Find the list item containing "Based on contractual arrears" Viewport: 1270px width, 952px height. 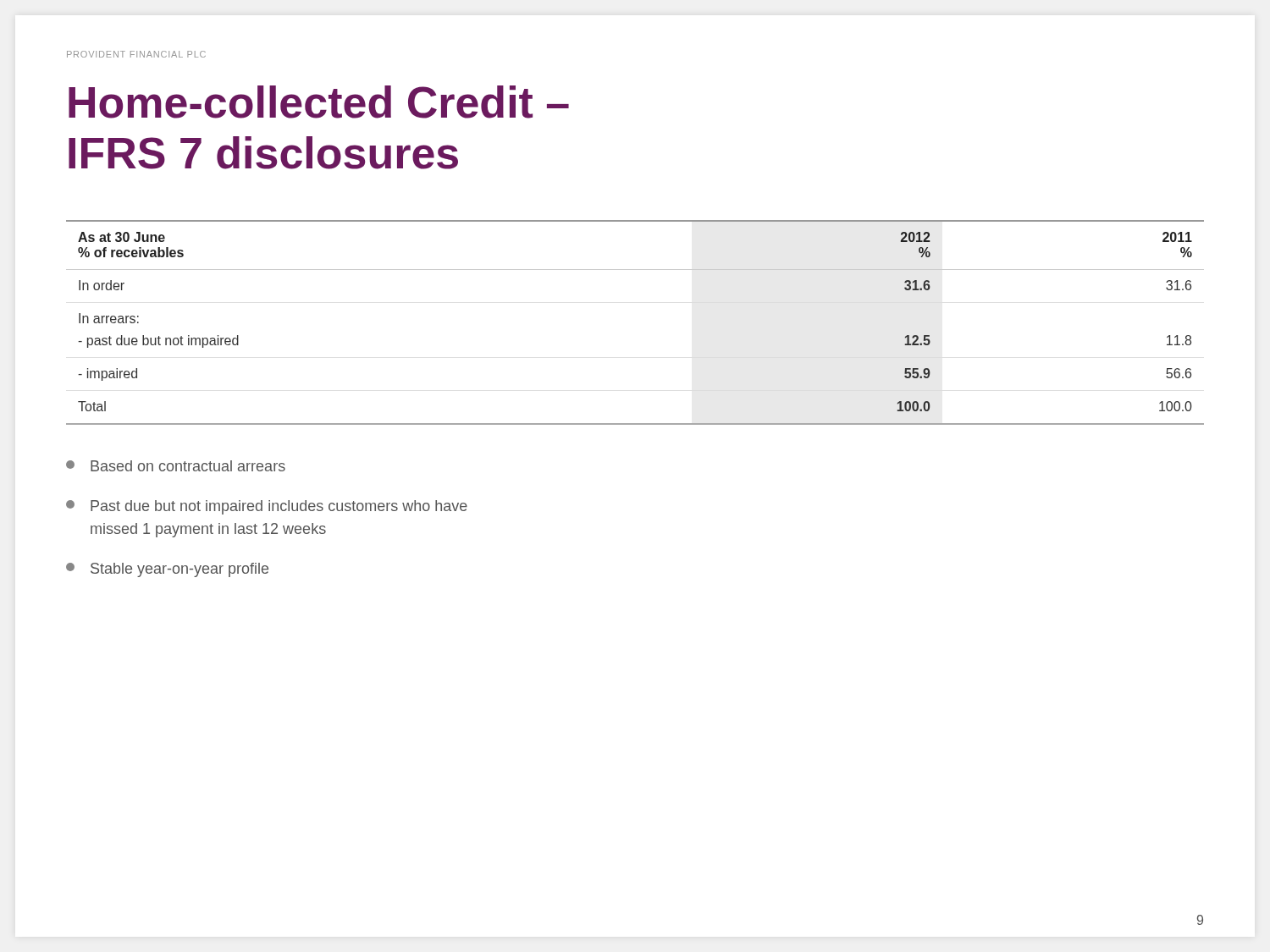(x=176, y=466)
